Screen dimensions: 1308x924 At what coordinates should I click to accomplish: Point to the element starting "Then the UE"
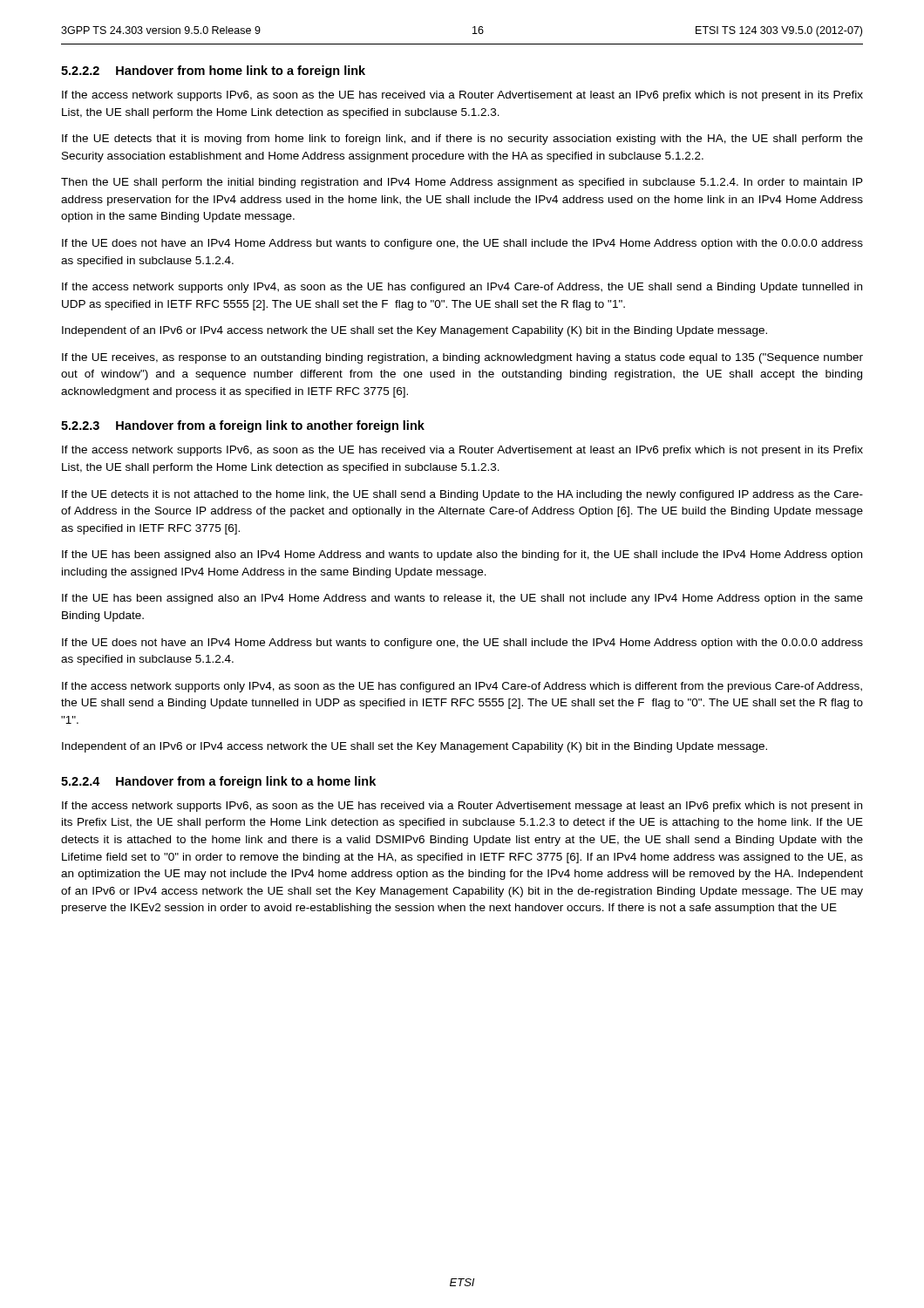point(462,199)
